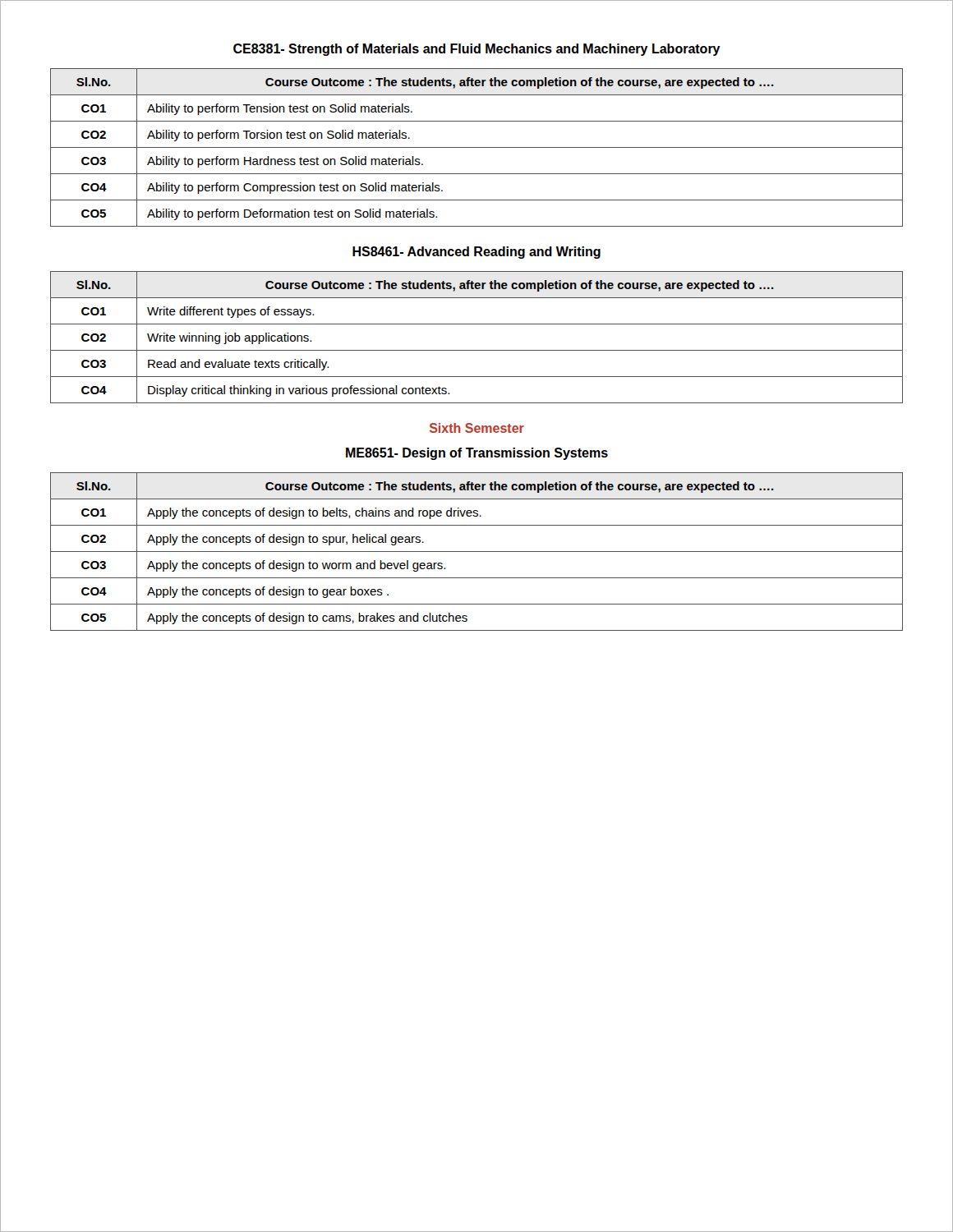Point to the section header beginning "CE8381- Strength of Materials and"
This screenshot has width=953, height=1232.
point(476,49)
